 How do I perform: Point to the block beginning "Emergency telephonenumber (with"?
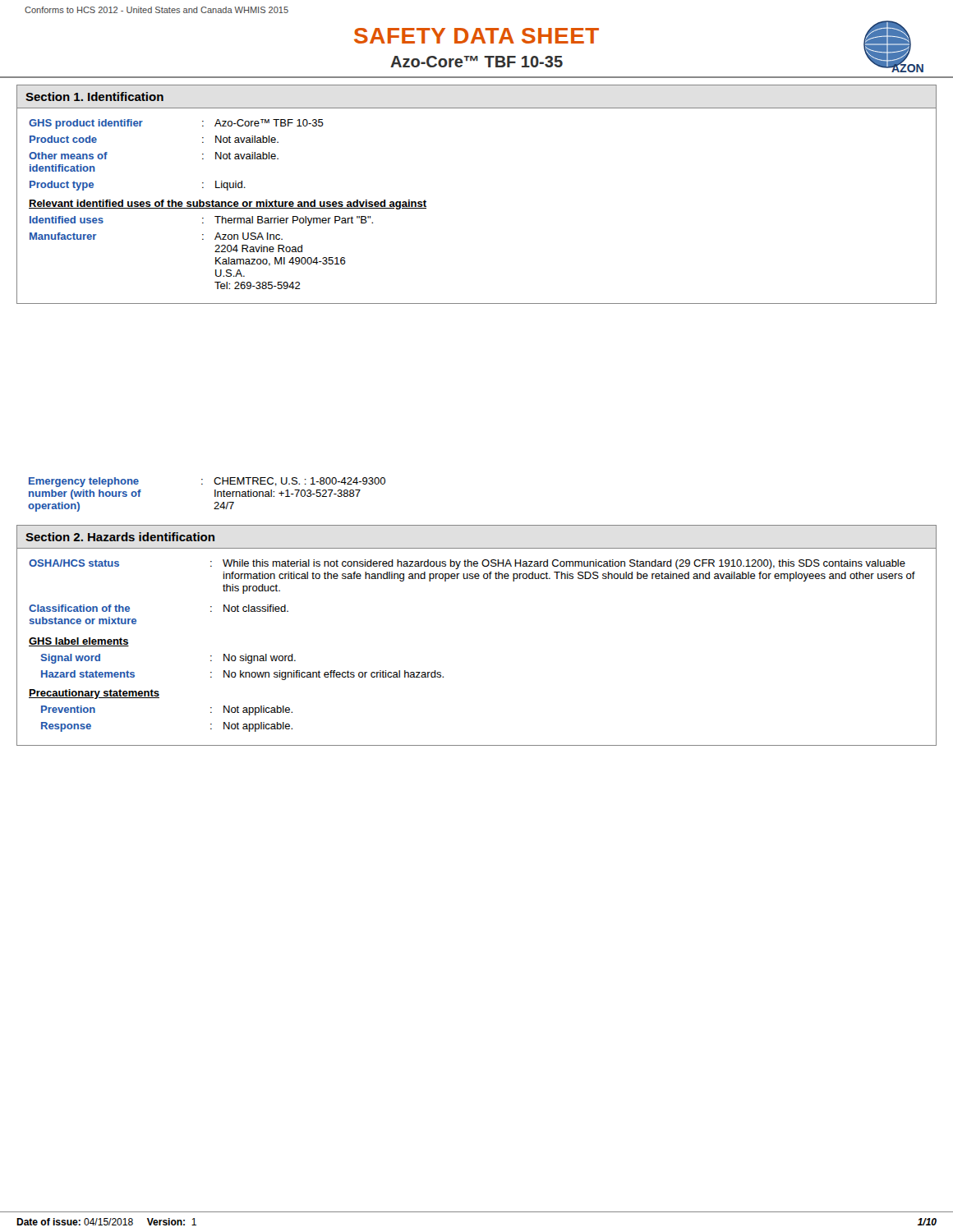(x=207, y=493)
